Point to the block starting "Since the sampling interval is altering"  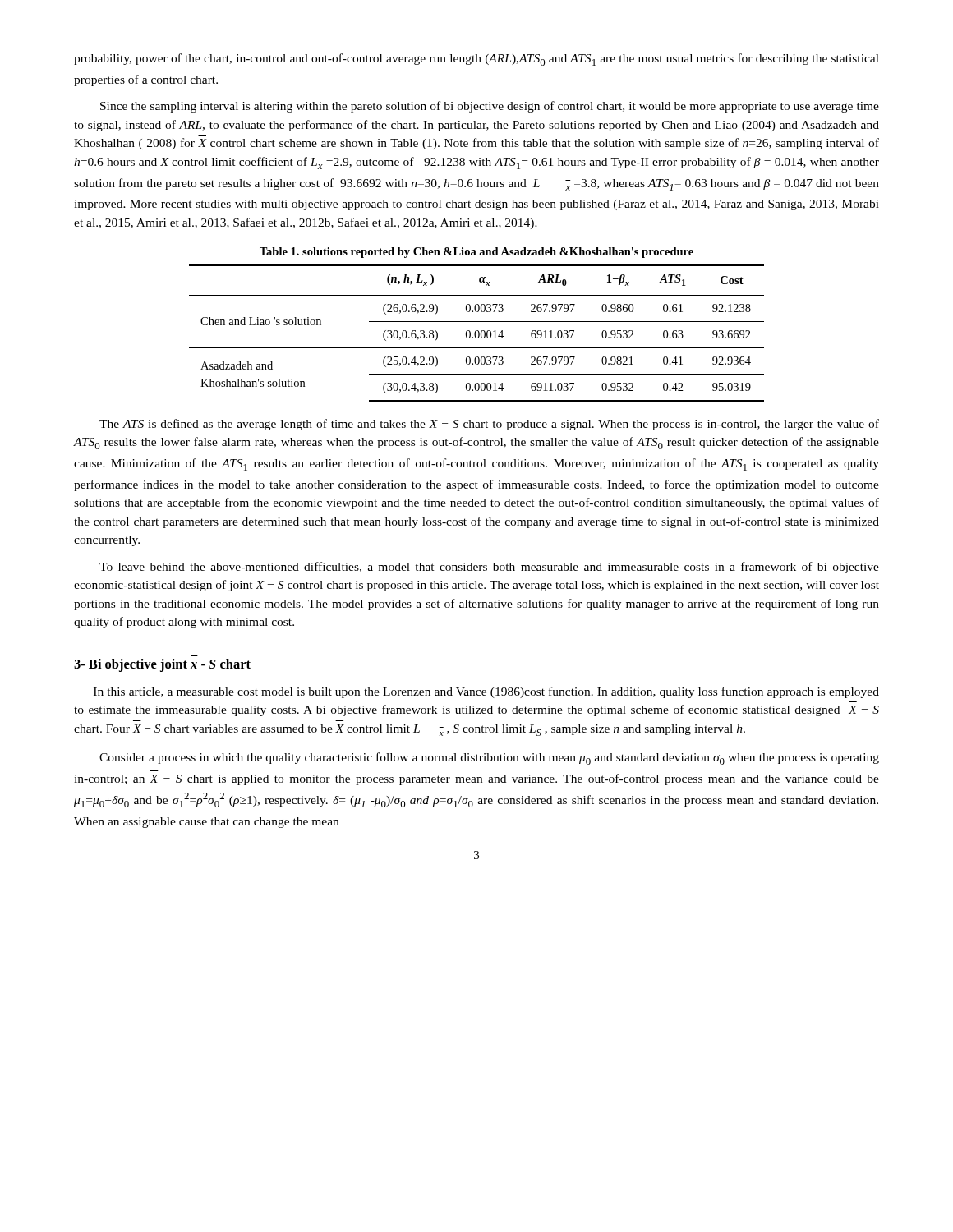[x=476, y=165]
